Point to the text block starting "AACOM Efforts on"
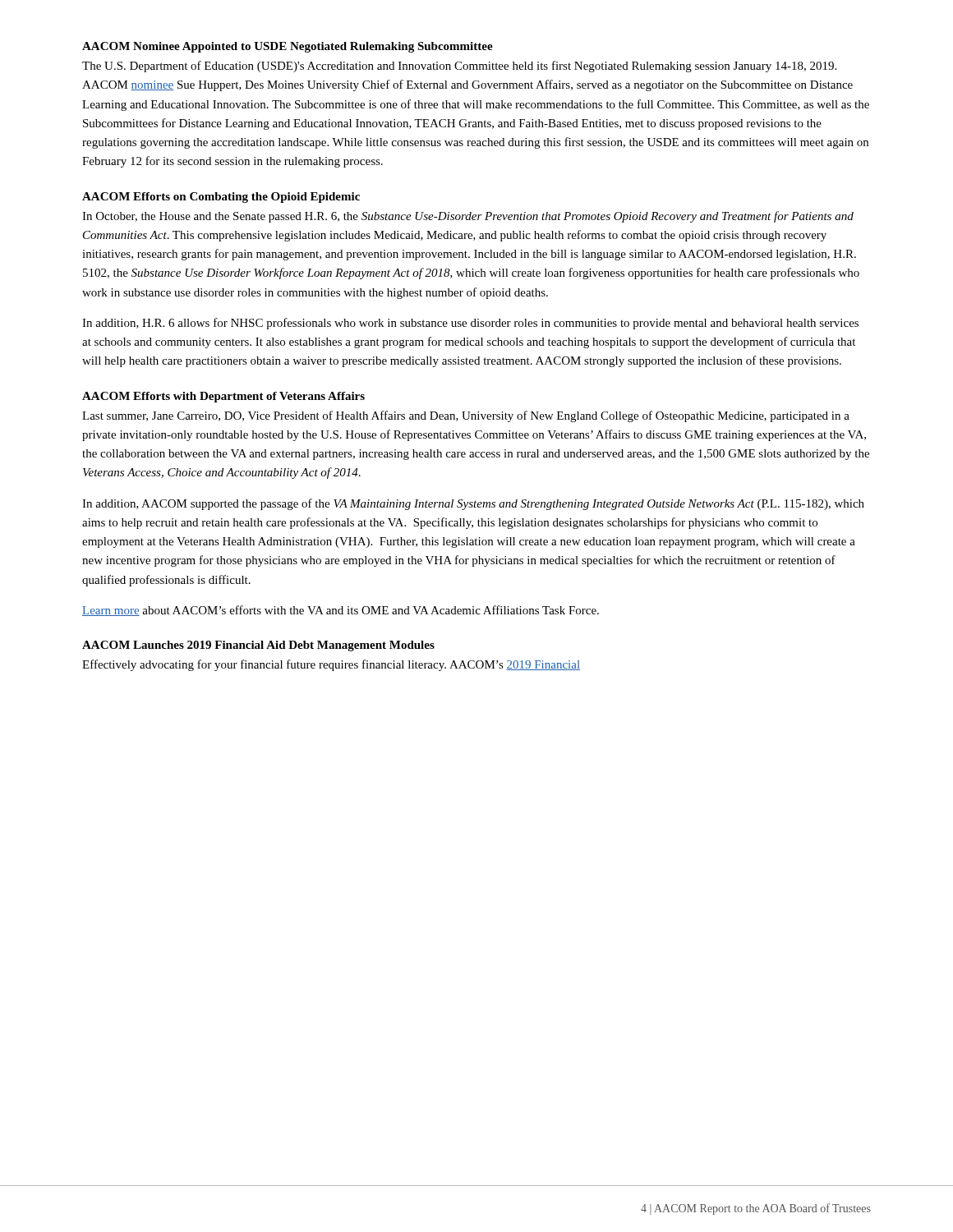This screenshot has height=1232, width=953. [221, 196]
